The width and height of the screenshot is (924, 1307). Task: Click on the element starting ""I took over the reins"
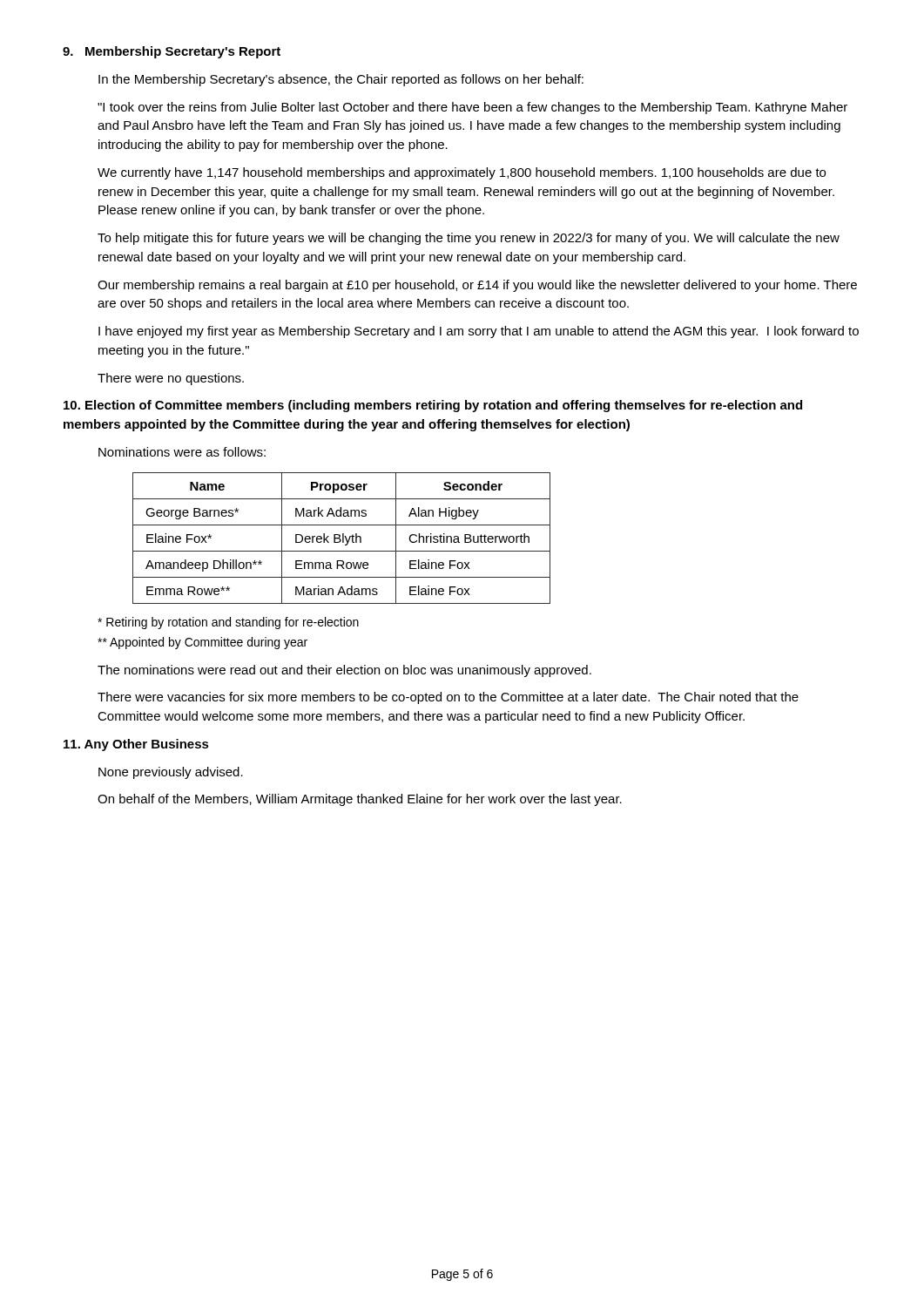click(x=473, y=125)
